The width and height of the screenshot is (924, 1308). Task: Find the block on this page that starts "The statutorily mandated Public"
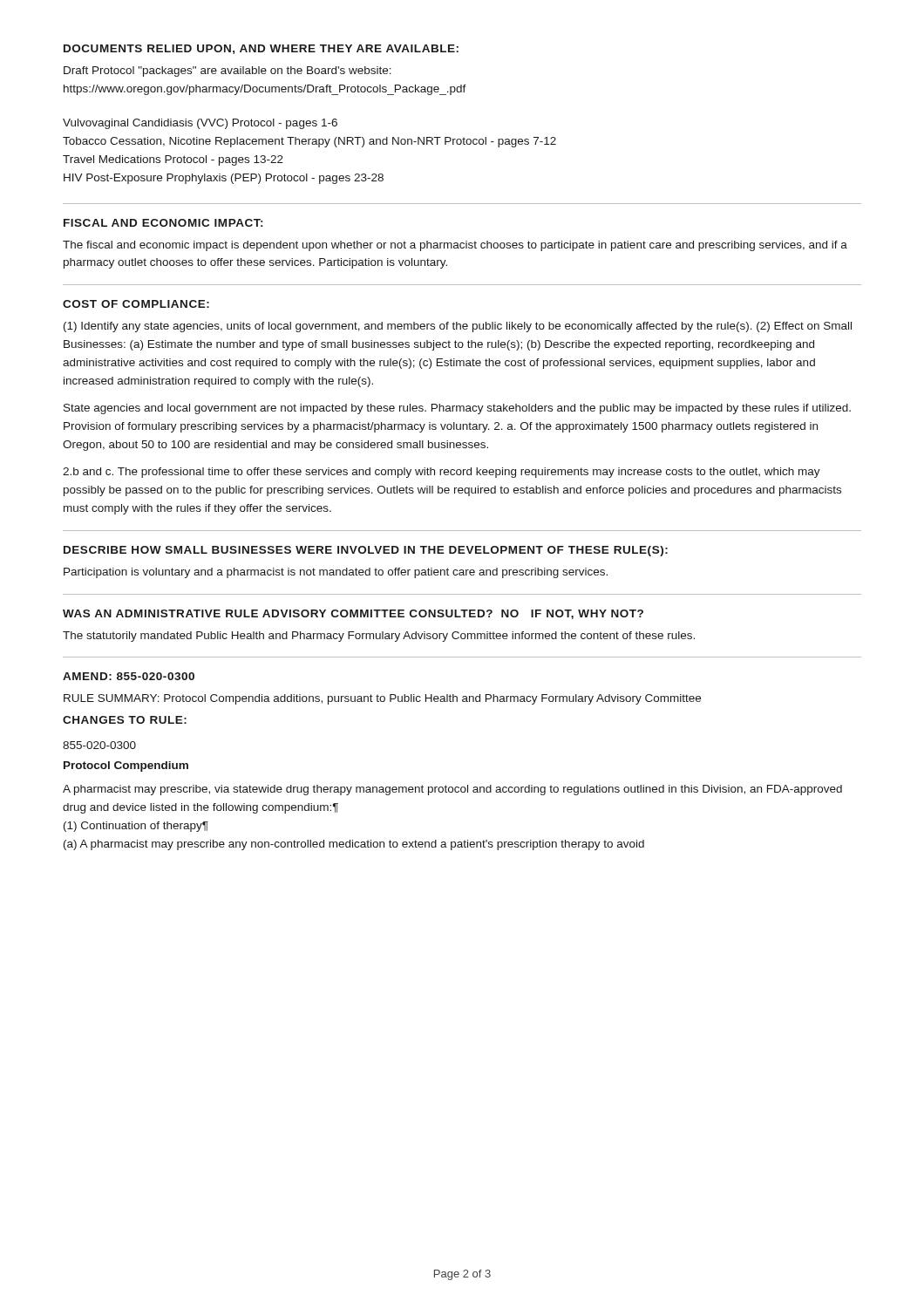click(379, 635)
